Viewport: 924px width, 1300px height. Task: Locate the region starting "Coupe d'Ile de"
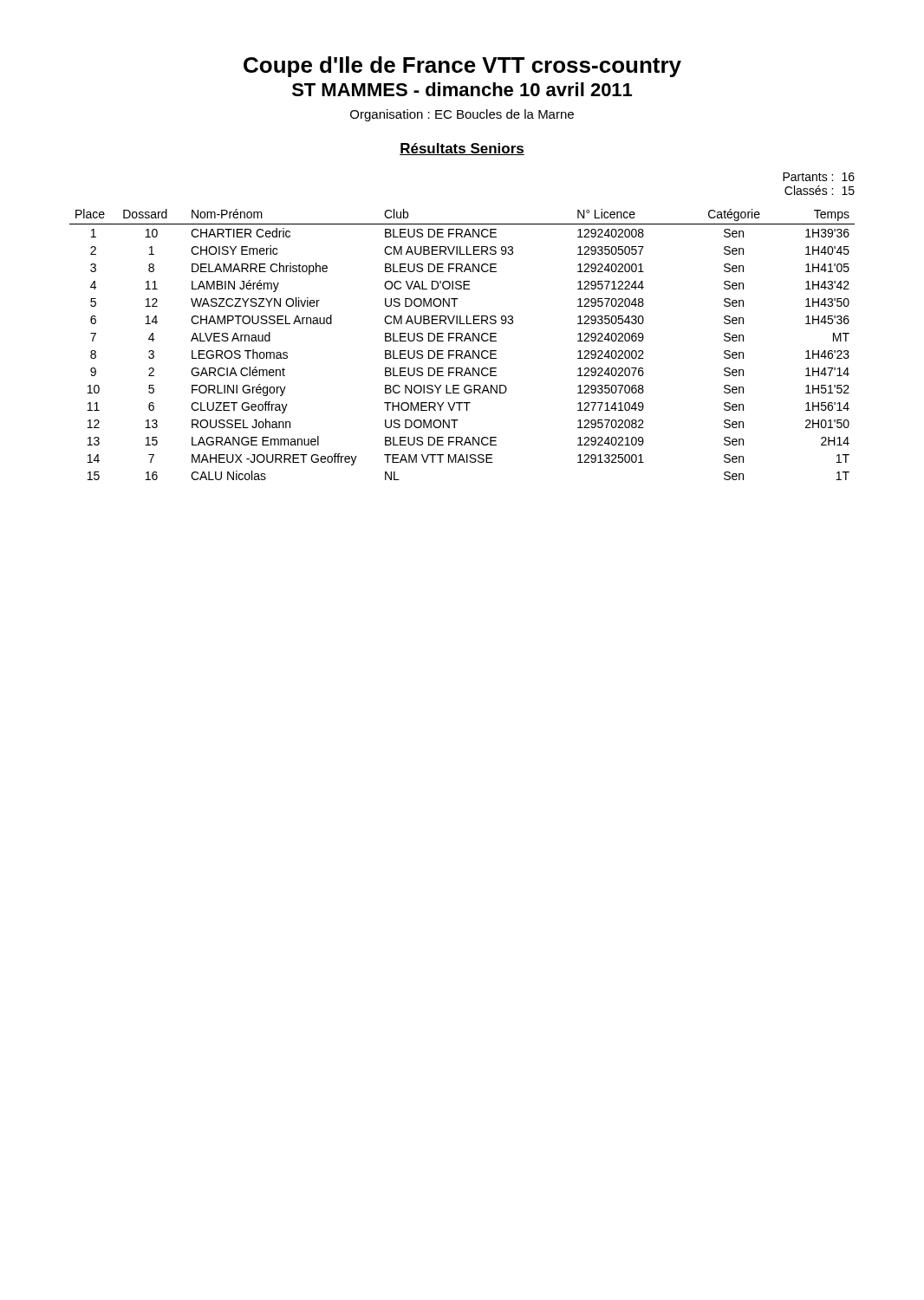pyautogui.click(x=462, y=77)
